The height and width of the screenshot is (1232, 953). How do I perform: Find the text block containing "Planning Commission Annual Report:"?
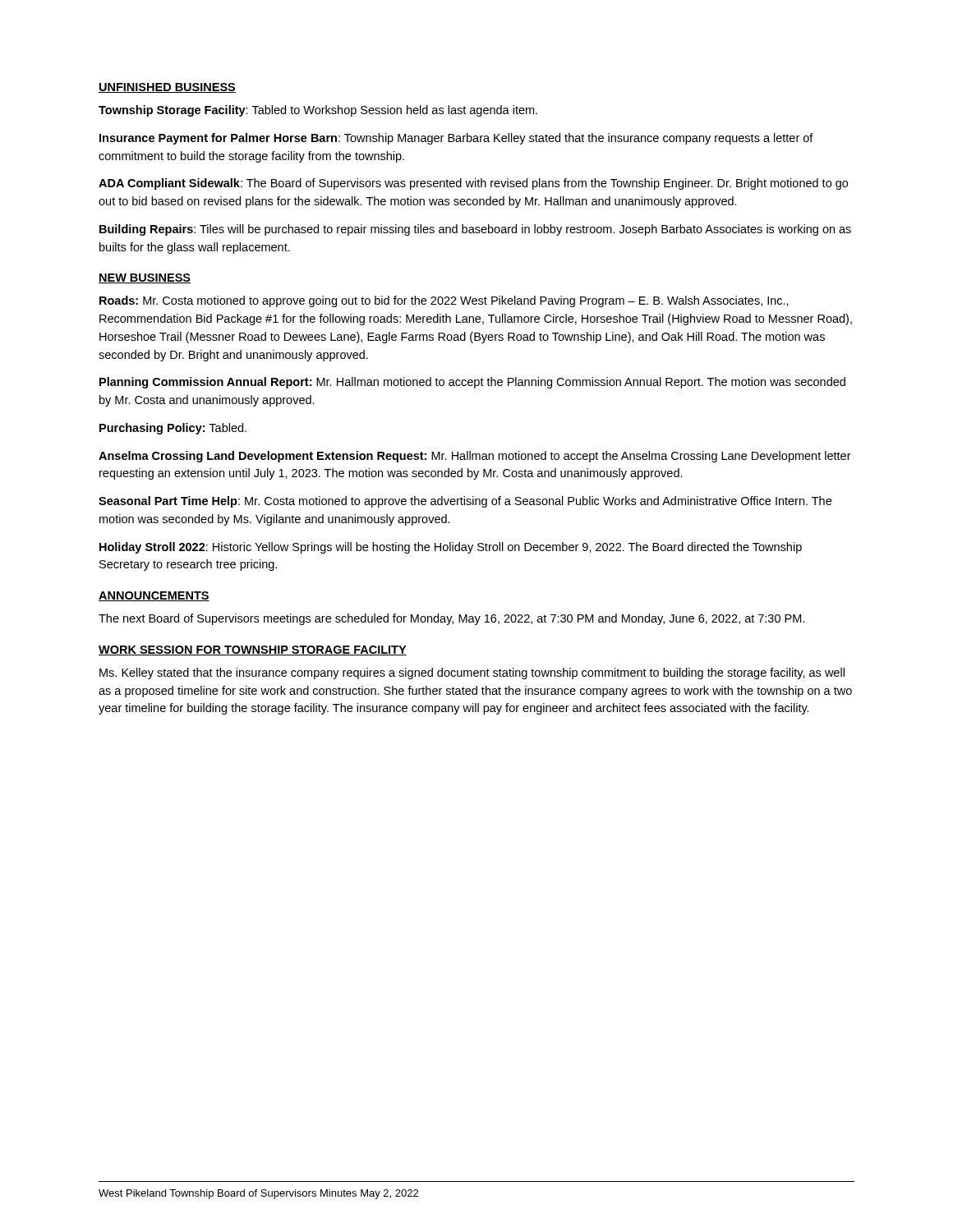472,391
